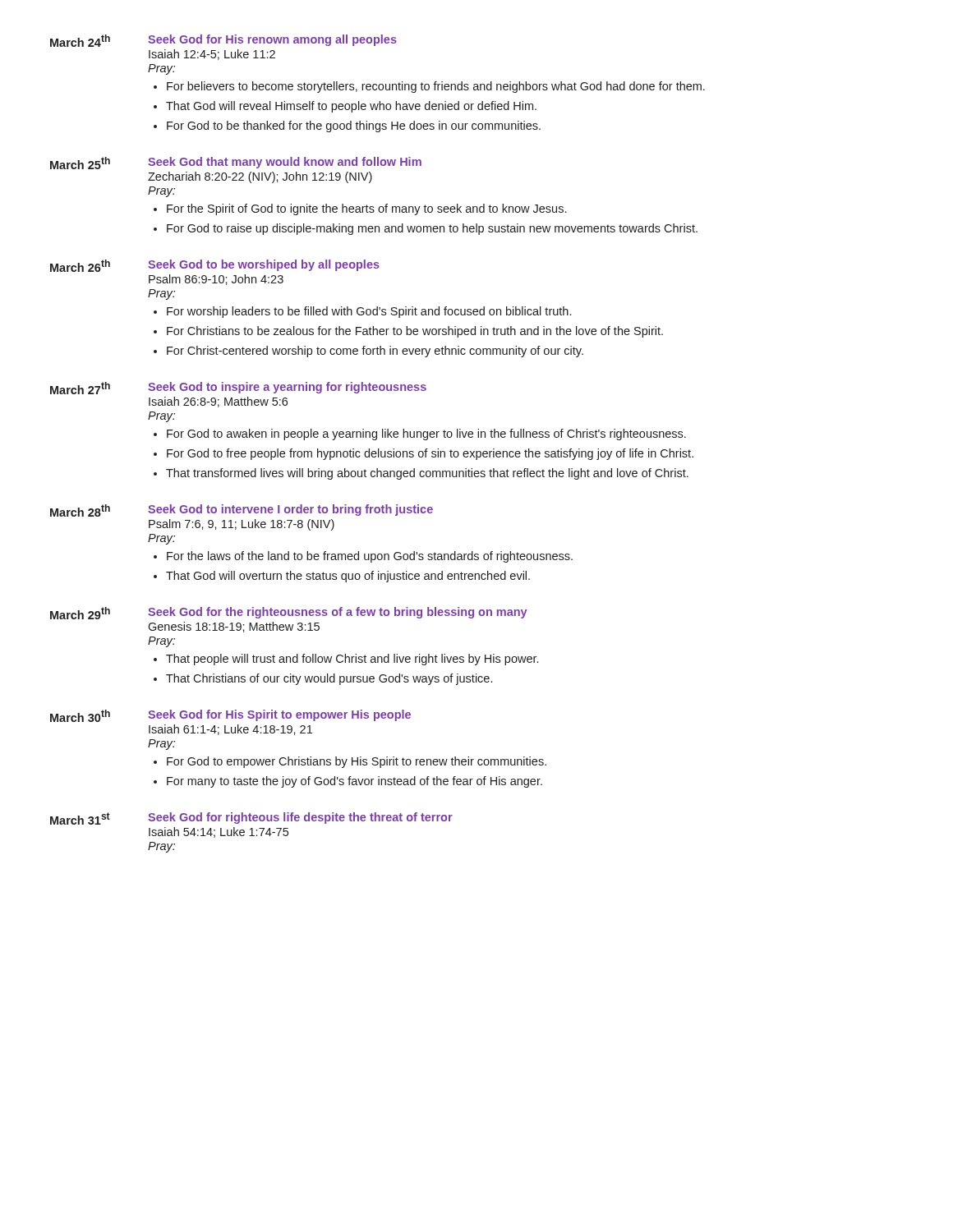Click the section header that begins "Seek God for righteous life"
This screenshot has width=953, height=1232.
pyautogui.click(x=300, y=817)
